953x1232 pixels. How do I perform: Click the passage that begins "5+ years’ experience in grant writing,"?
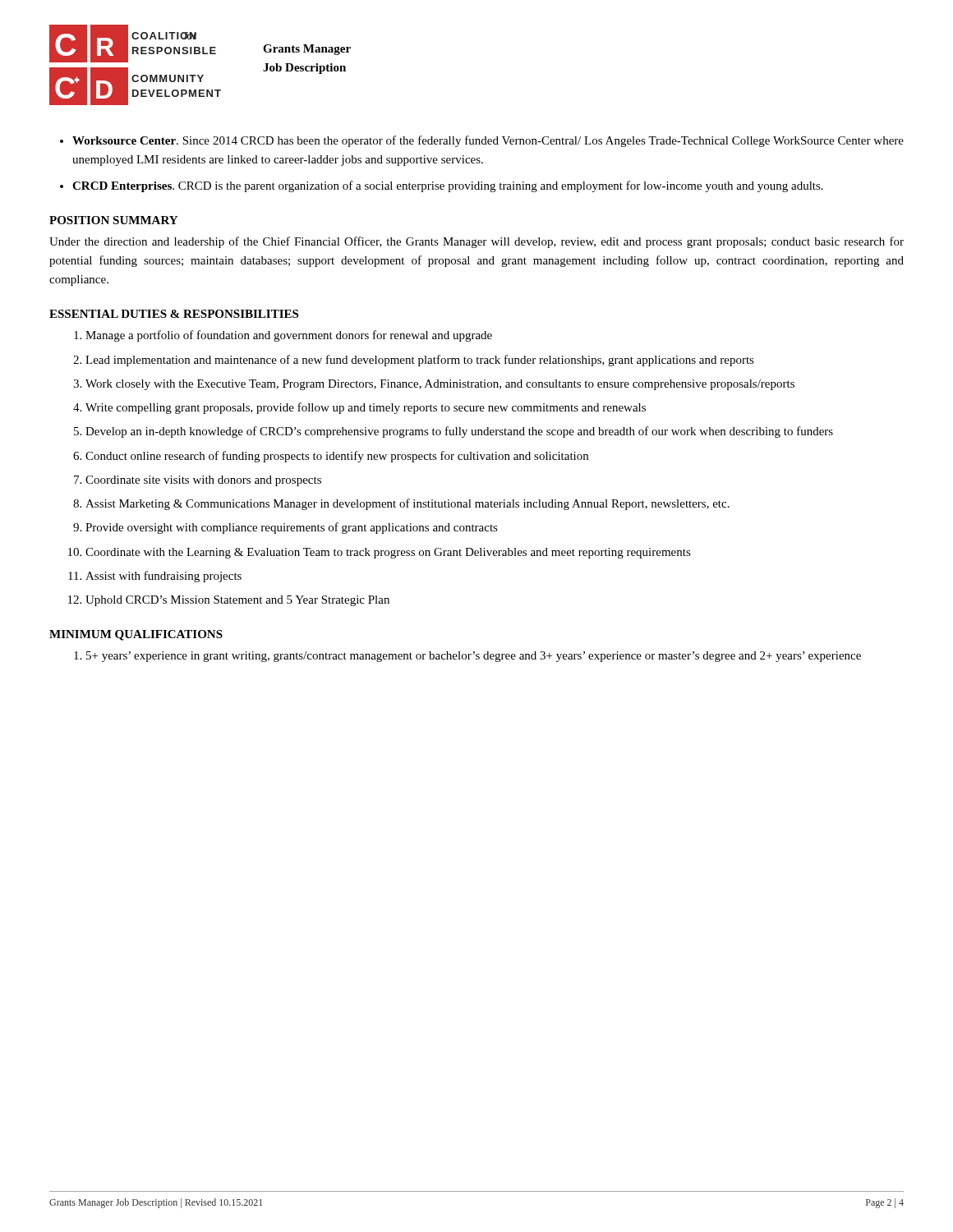point(473,656)
